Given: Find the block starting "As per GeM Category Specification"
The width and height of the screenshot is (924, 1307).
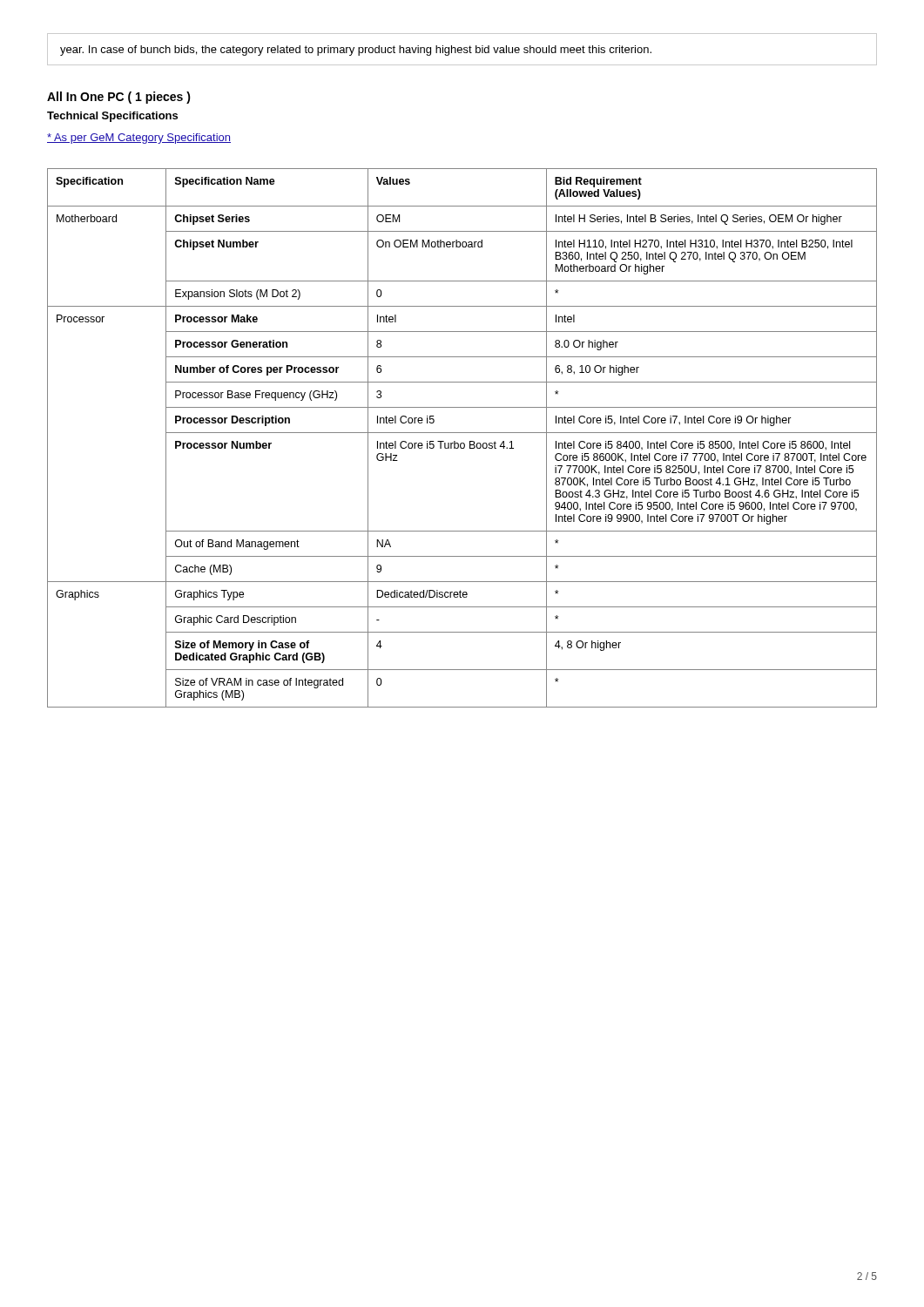Looking at the screenshot, I should 139,137.
